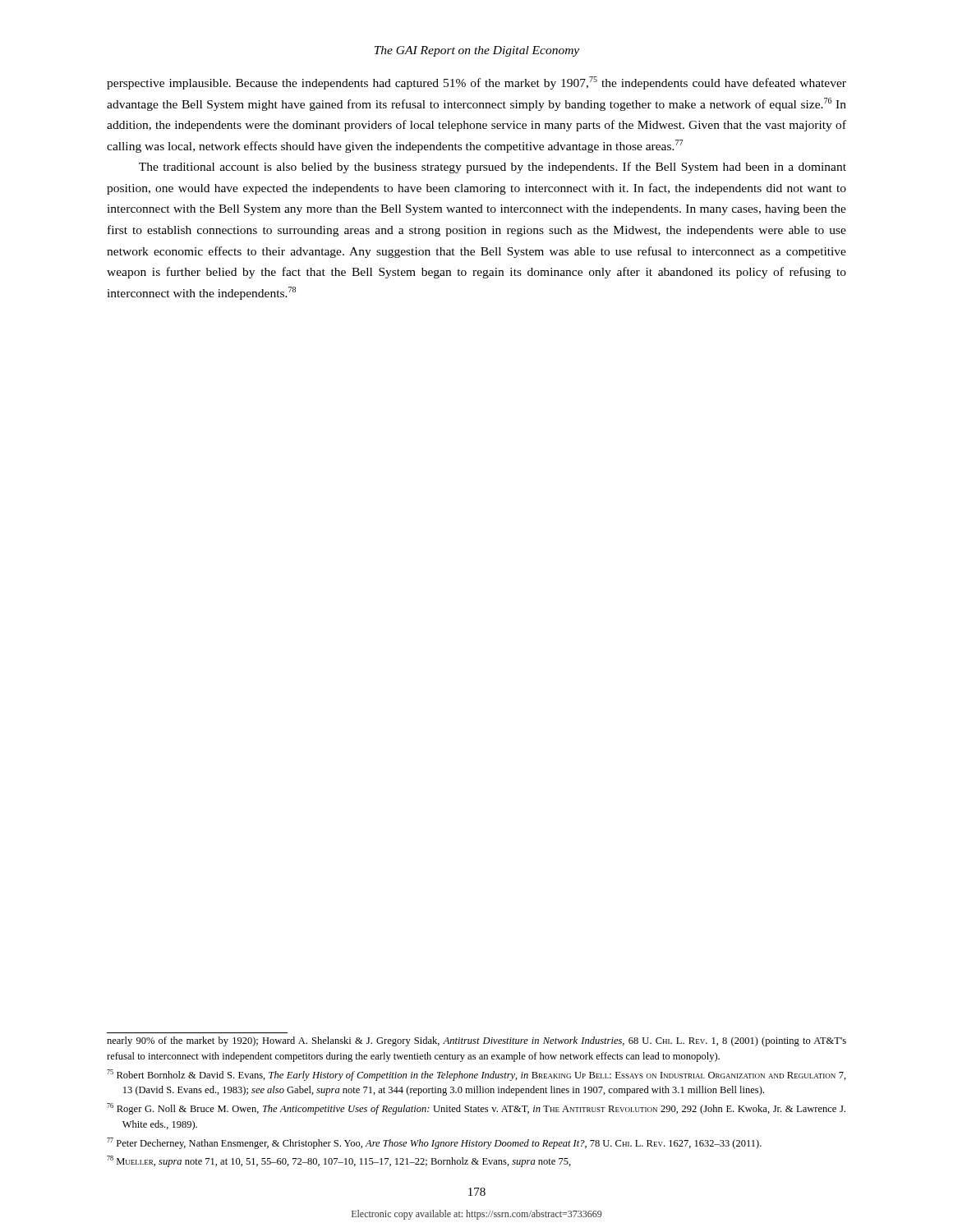Find the element starting "75 Robert Bornholz & David"

pos(476,1083)
